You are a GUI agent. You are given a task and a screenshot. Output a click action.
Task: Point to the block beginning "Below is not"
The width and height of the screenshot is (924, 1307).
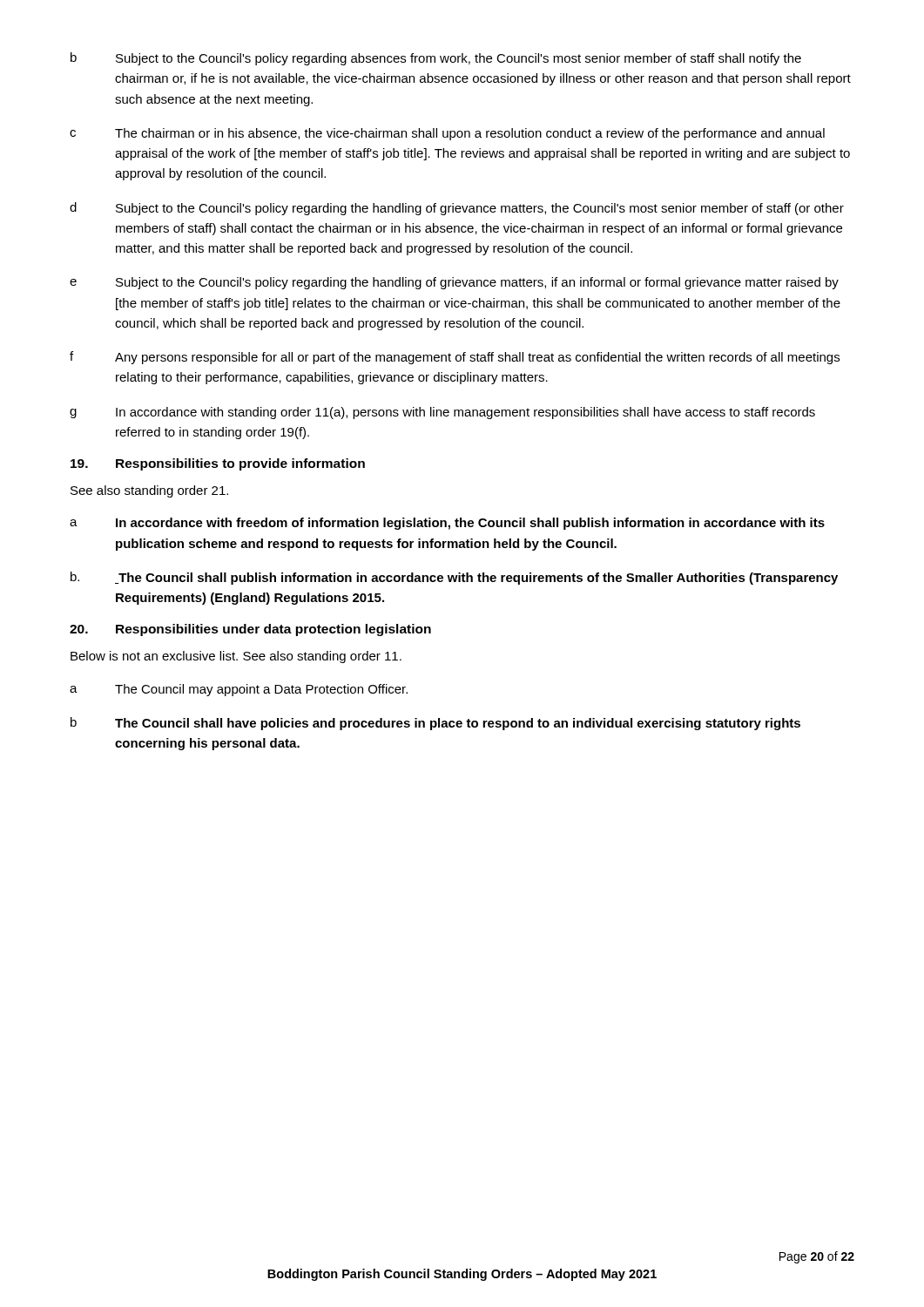[x=236, y=656]
